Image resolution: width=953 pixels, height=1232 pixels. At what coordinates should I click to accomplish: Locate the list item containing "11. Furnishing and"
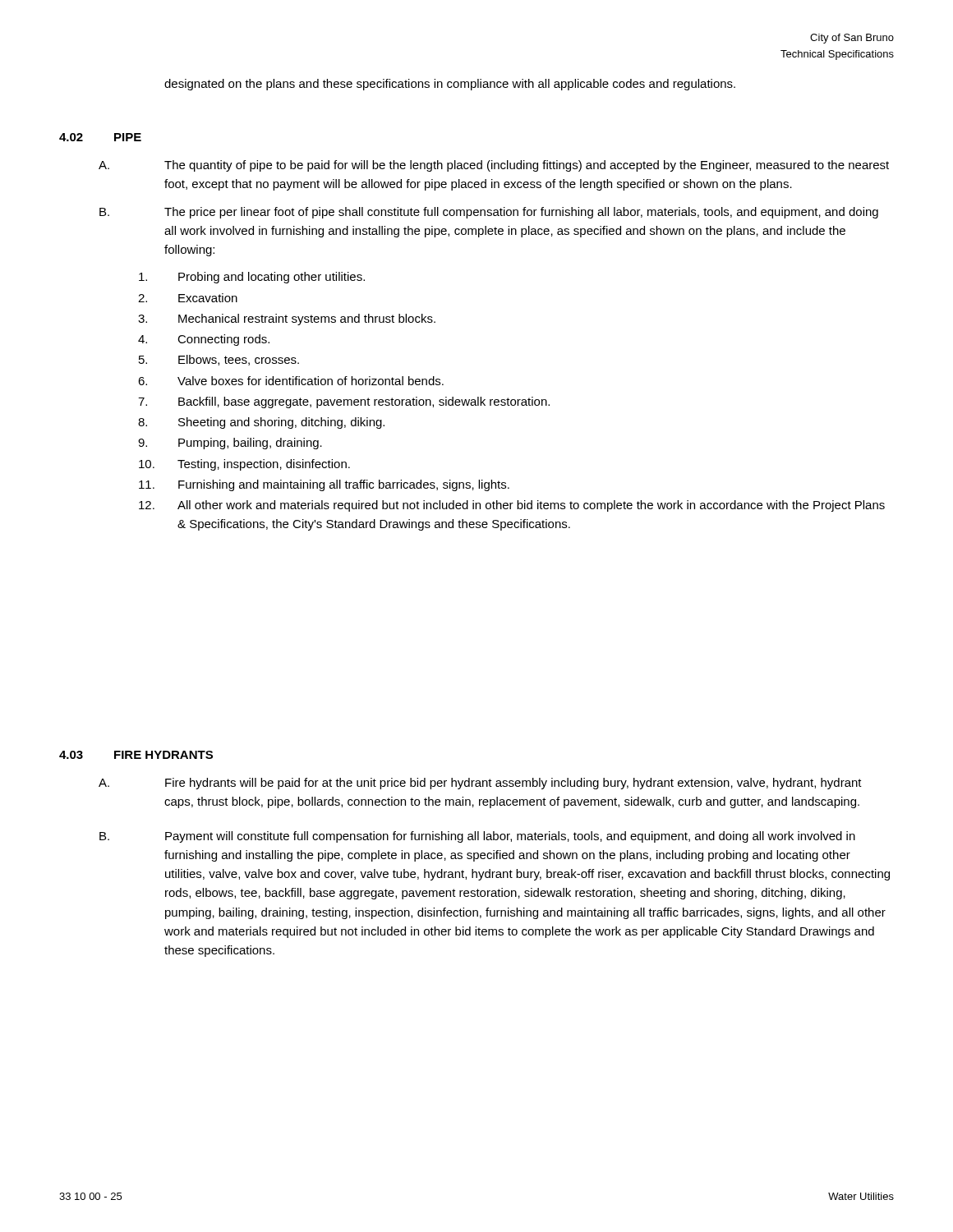(476, 484)
